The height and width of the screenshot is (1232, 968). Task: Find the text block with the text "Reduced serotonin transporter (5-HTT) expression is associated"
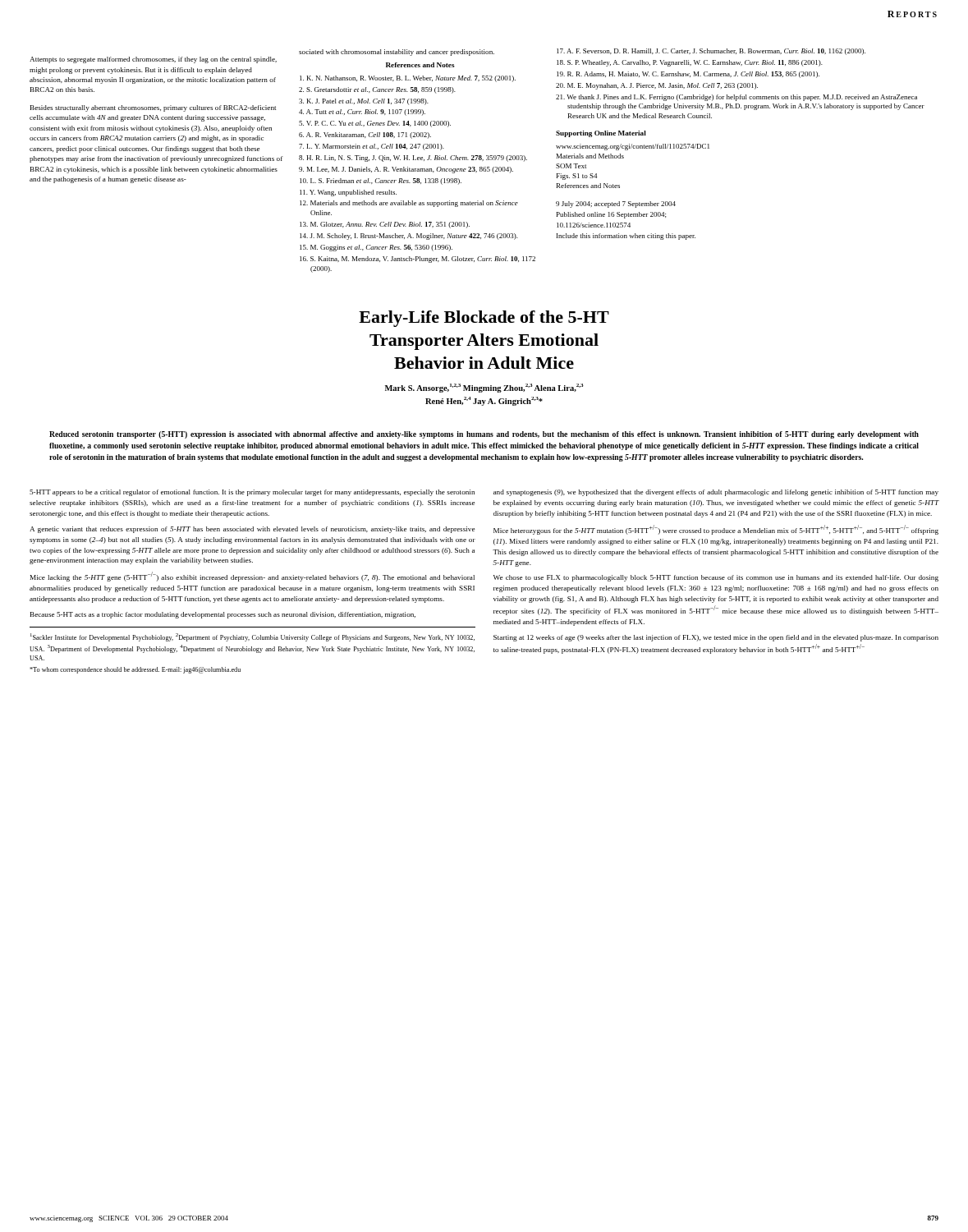484,446
